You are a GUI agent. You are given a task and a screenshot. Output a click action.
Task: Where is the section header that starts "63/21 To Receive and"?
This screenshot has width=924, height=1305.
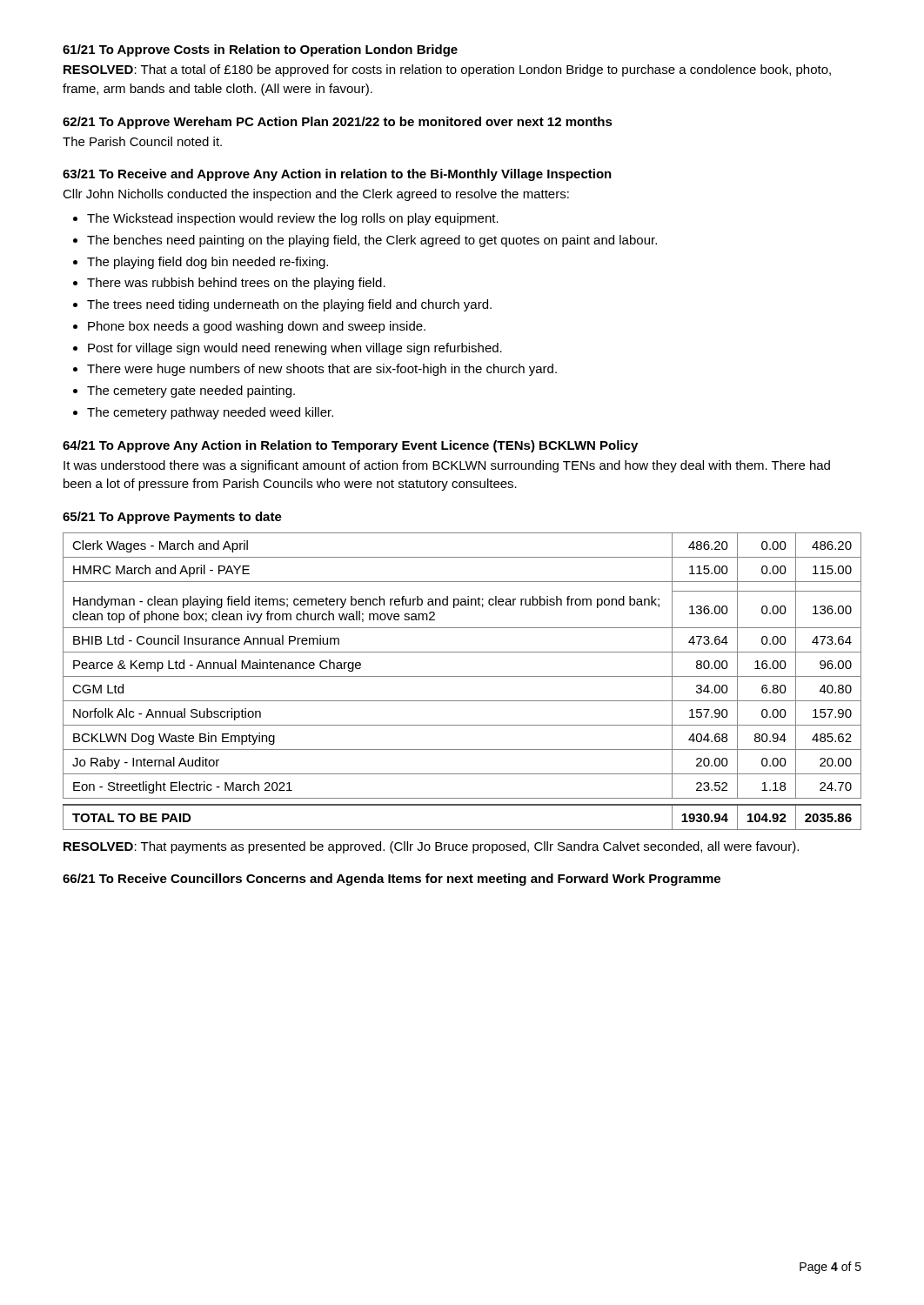[337, 174]
